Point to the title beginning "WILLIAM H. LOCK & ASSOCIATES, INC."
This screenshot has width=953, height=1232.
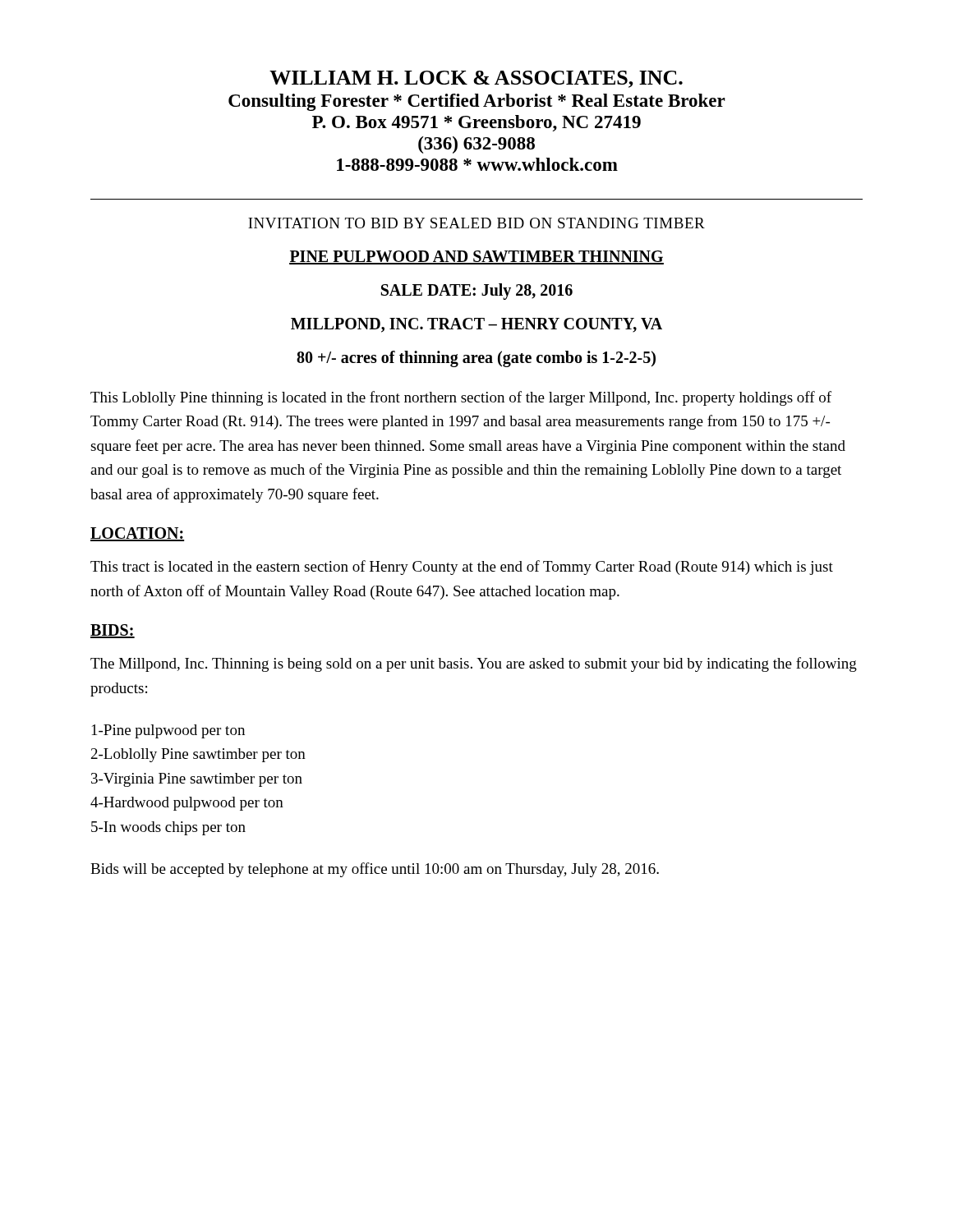coord(476,121)
